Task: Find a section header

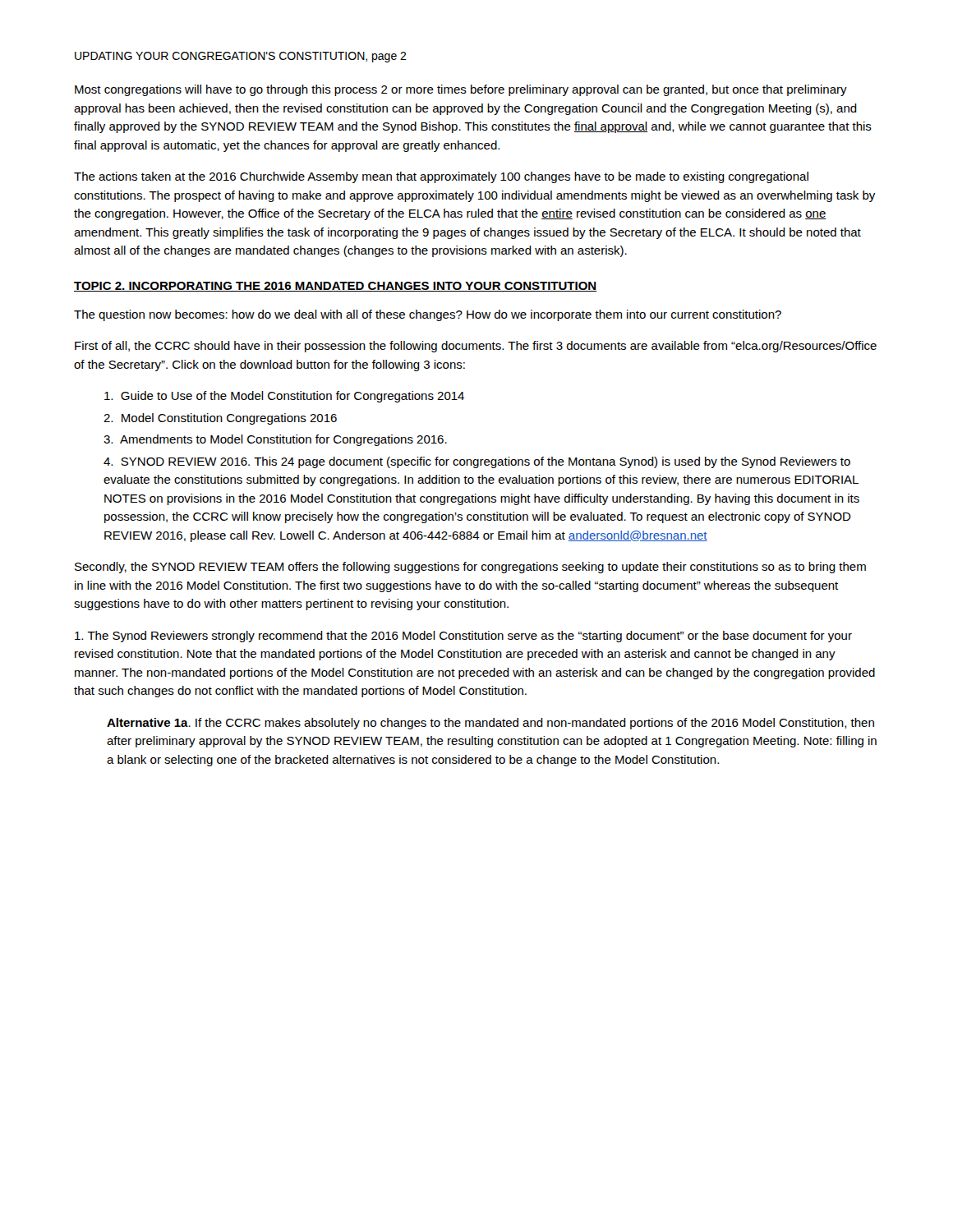Action: pos(335,285)
